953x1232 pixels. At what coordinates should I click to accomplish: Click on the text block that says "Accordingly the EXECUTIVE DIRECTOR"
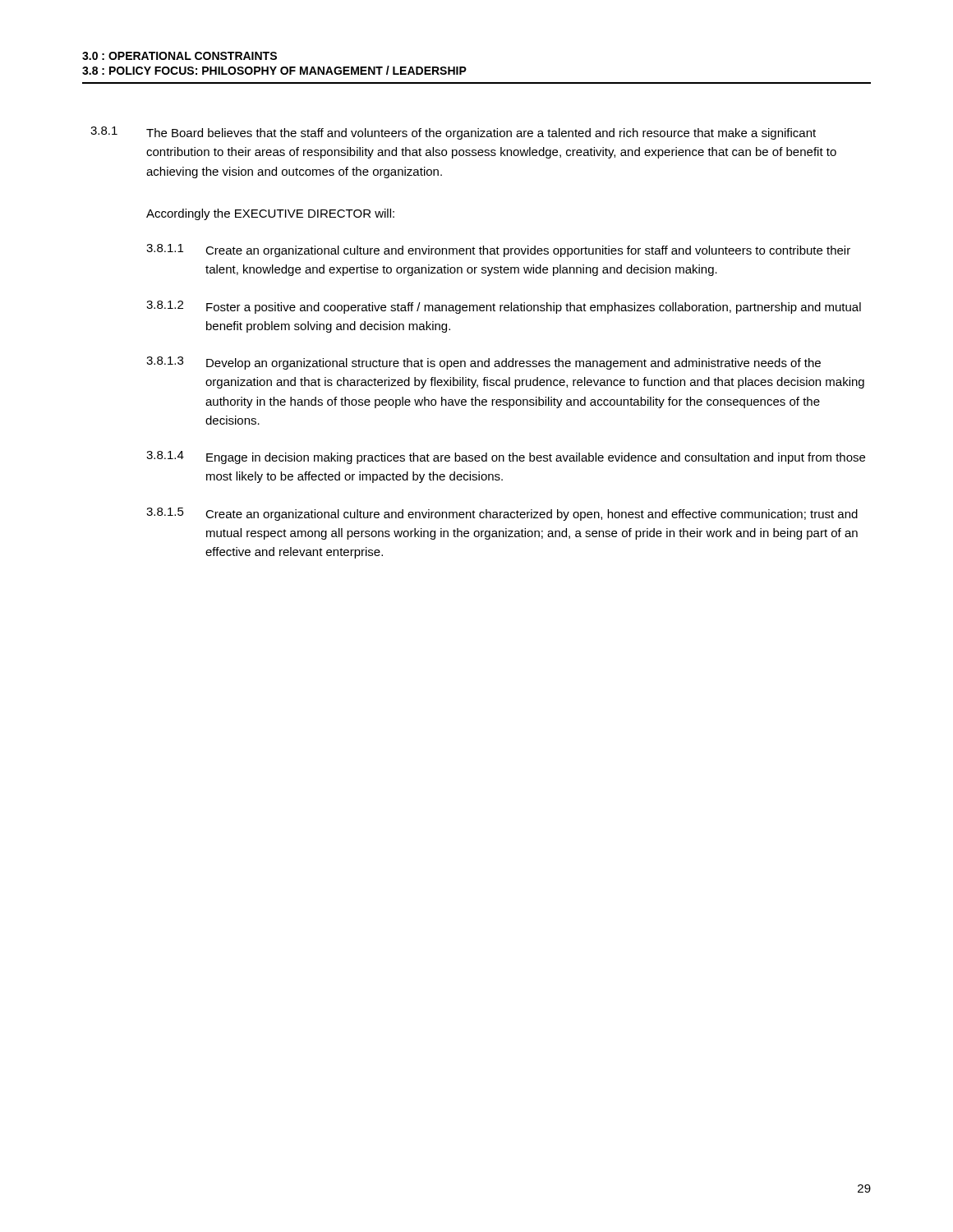[271, 213]
